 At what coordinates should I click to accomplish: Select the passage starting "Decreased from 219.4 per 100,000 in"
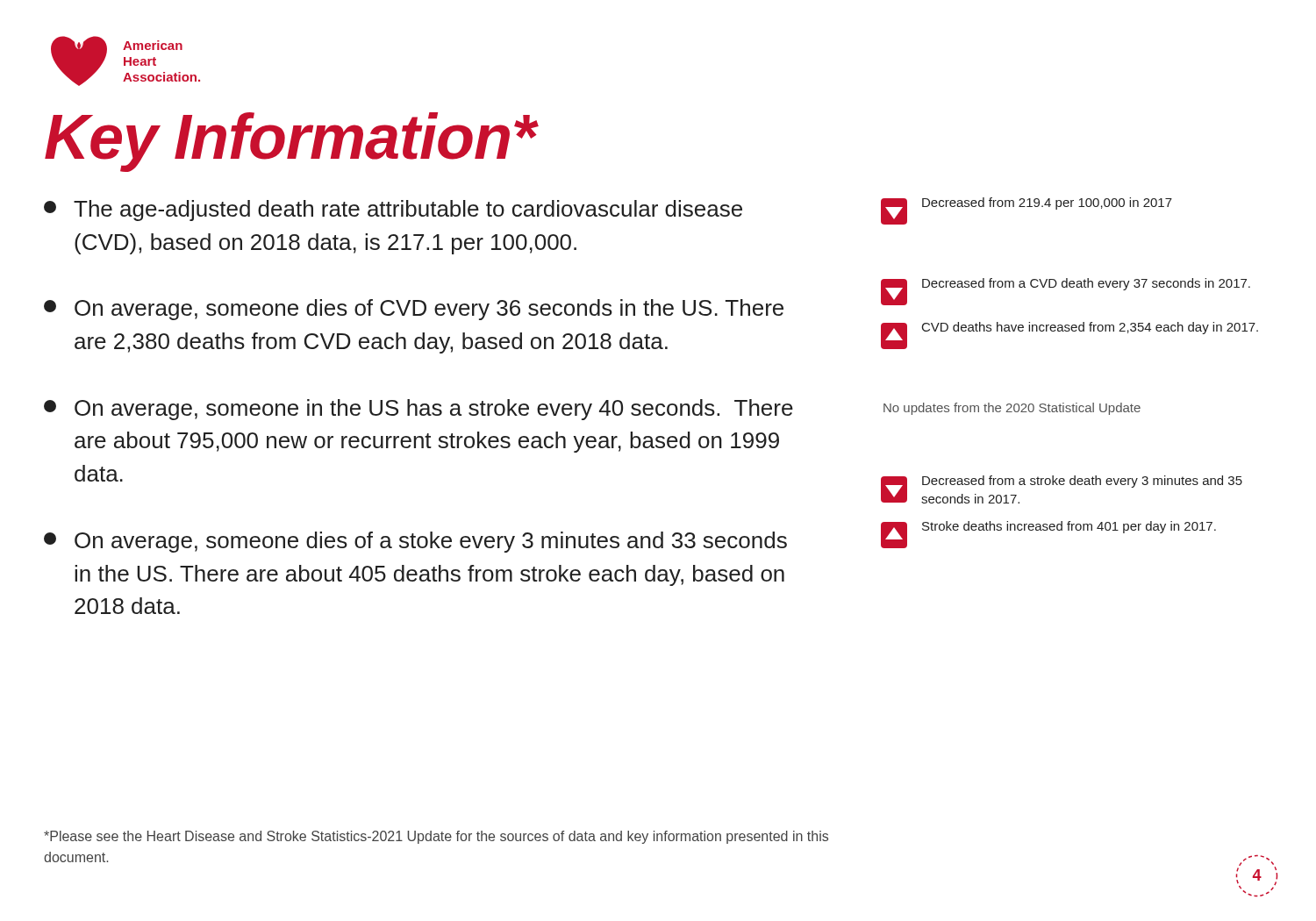tap(1047, 202)
